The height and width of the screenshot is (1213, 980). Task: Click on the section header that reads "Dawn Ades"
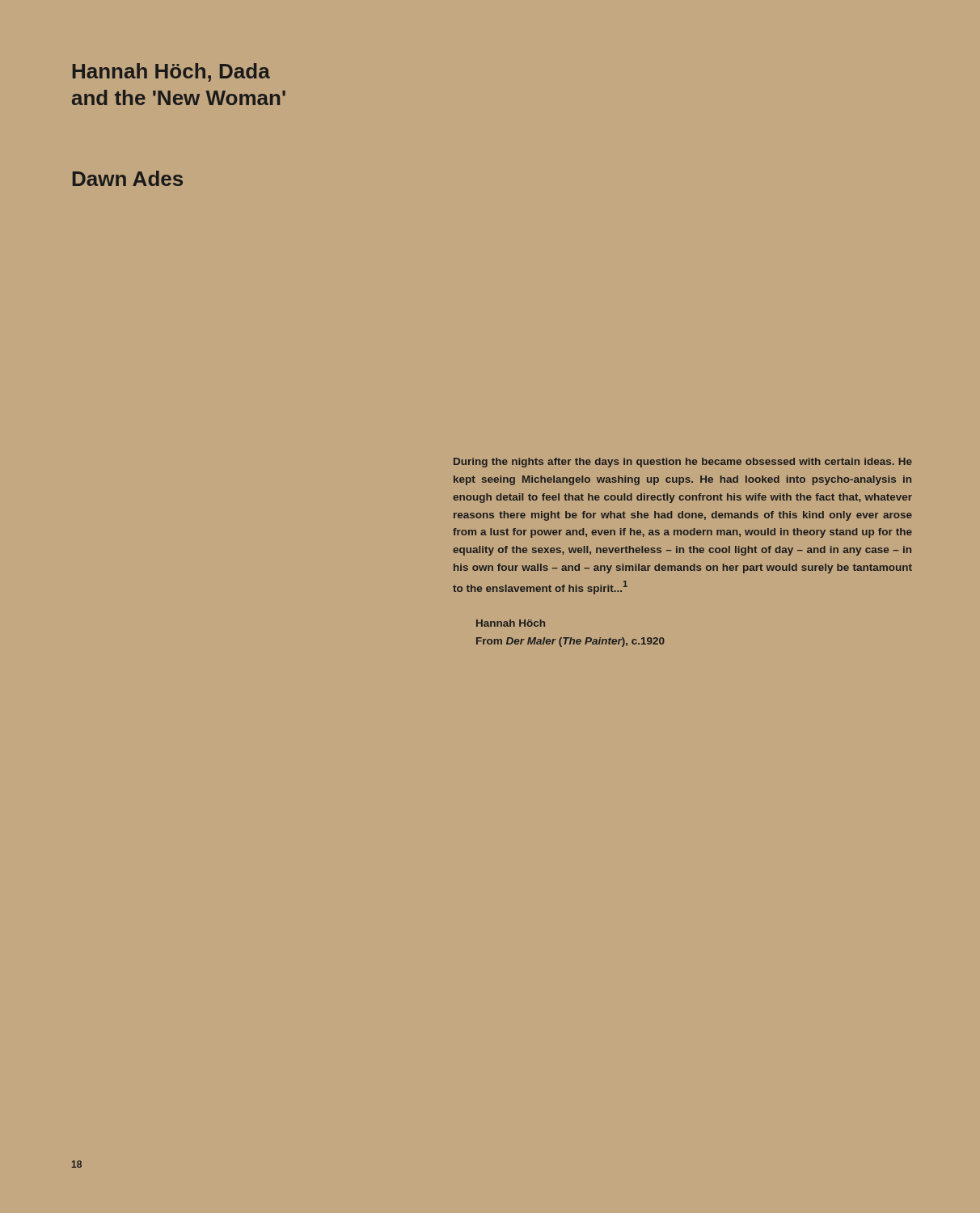coord(192,179)
